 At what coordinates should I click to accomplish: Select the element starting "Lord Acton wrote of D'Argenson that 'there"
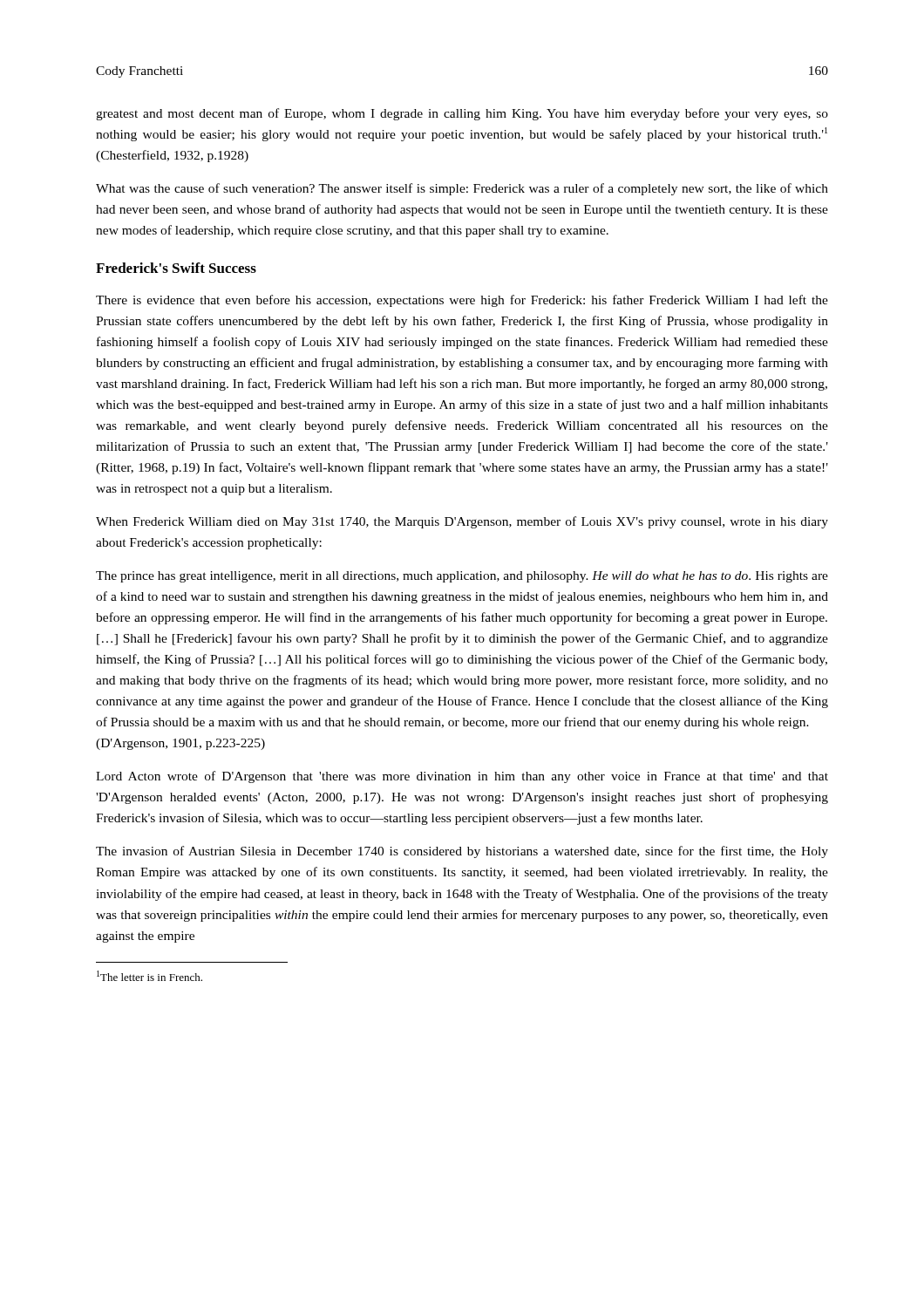(462, 797)
